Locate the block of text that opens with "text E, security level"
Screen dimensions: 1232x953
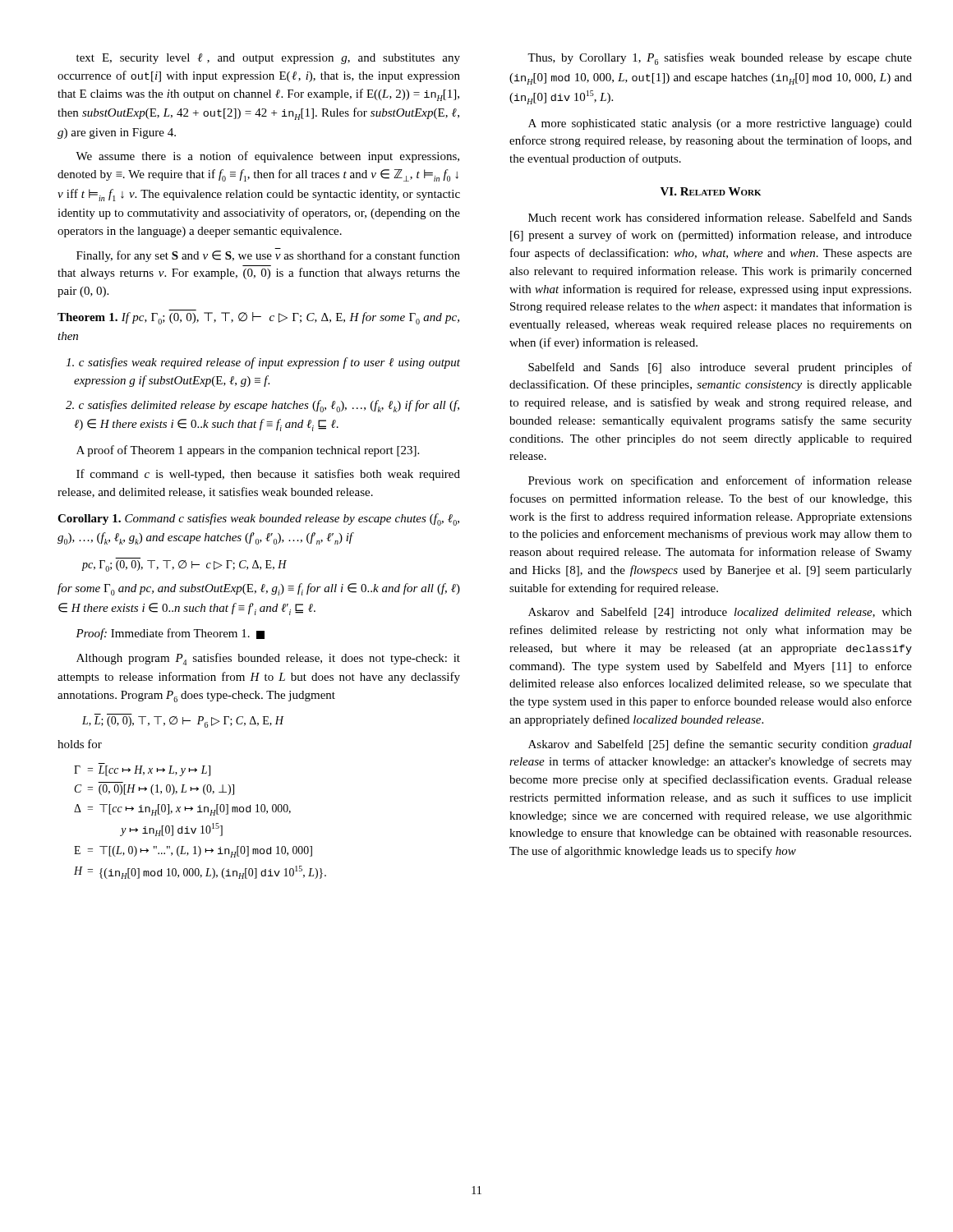point(259,95)
